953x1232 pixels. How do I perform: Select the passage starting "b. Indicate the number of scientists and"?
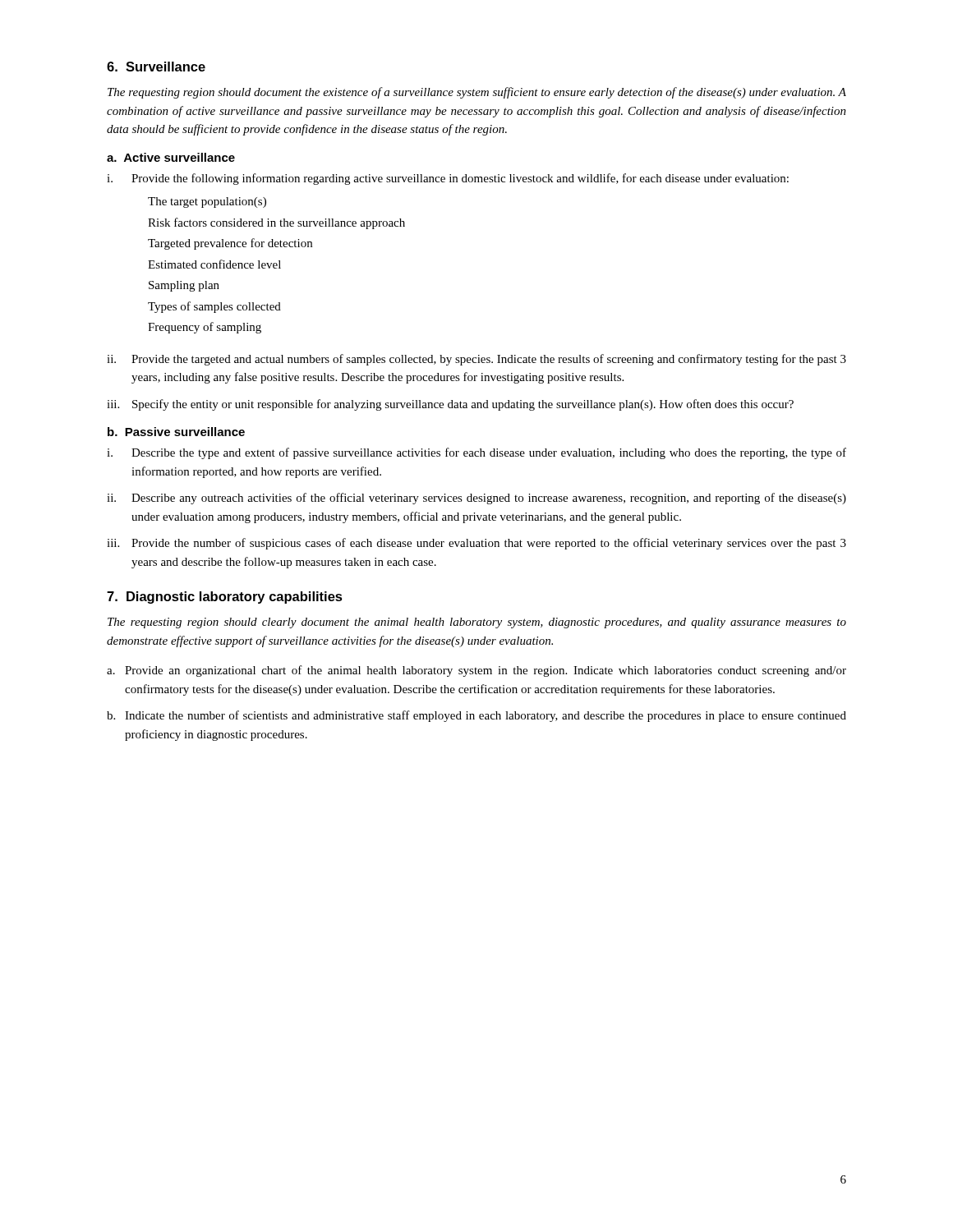(x=476, y=725)
